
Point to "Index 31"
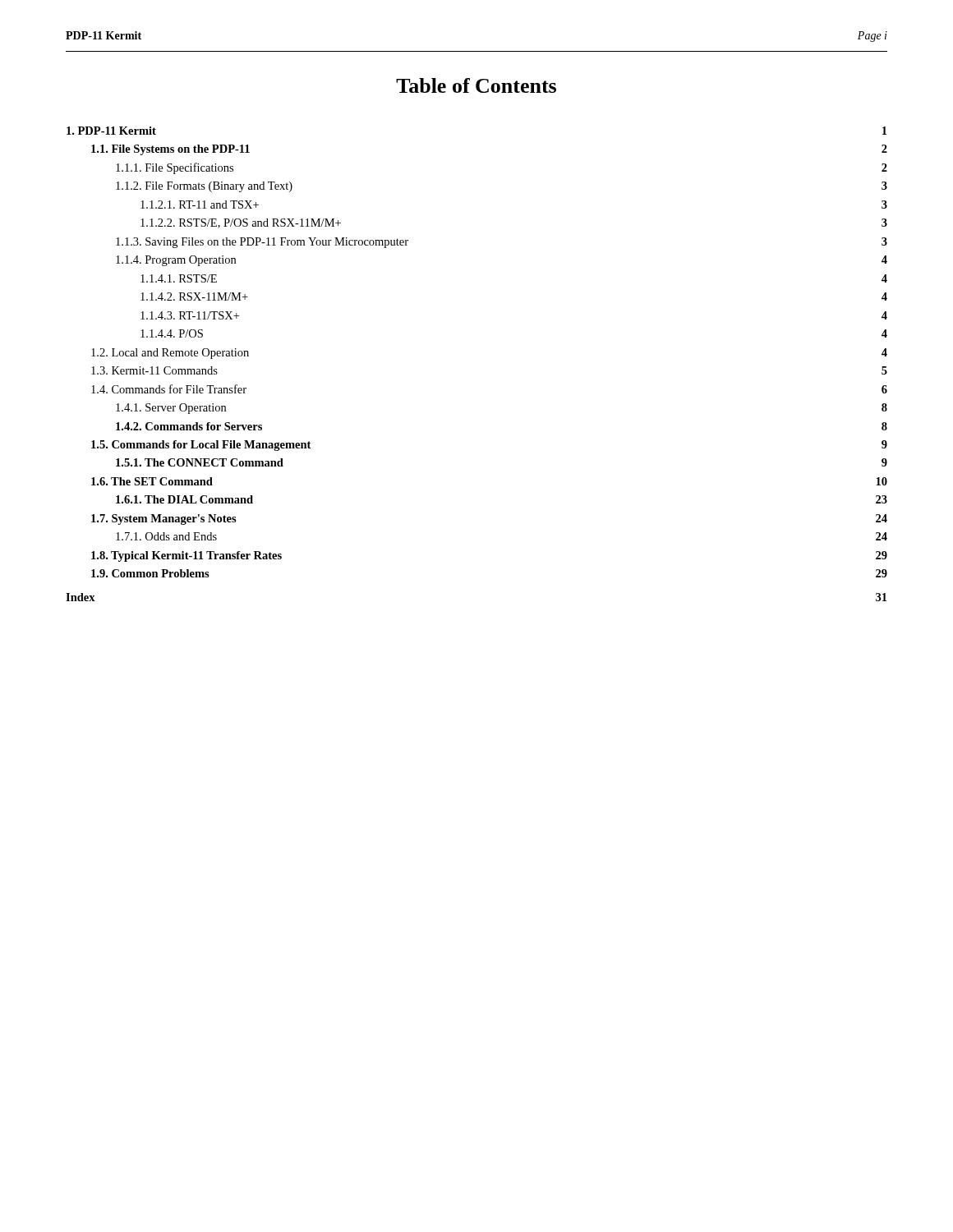(83, 597)
